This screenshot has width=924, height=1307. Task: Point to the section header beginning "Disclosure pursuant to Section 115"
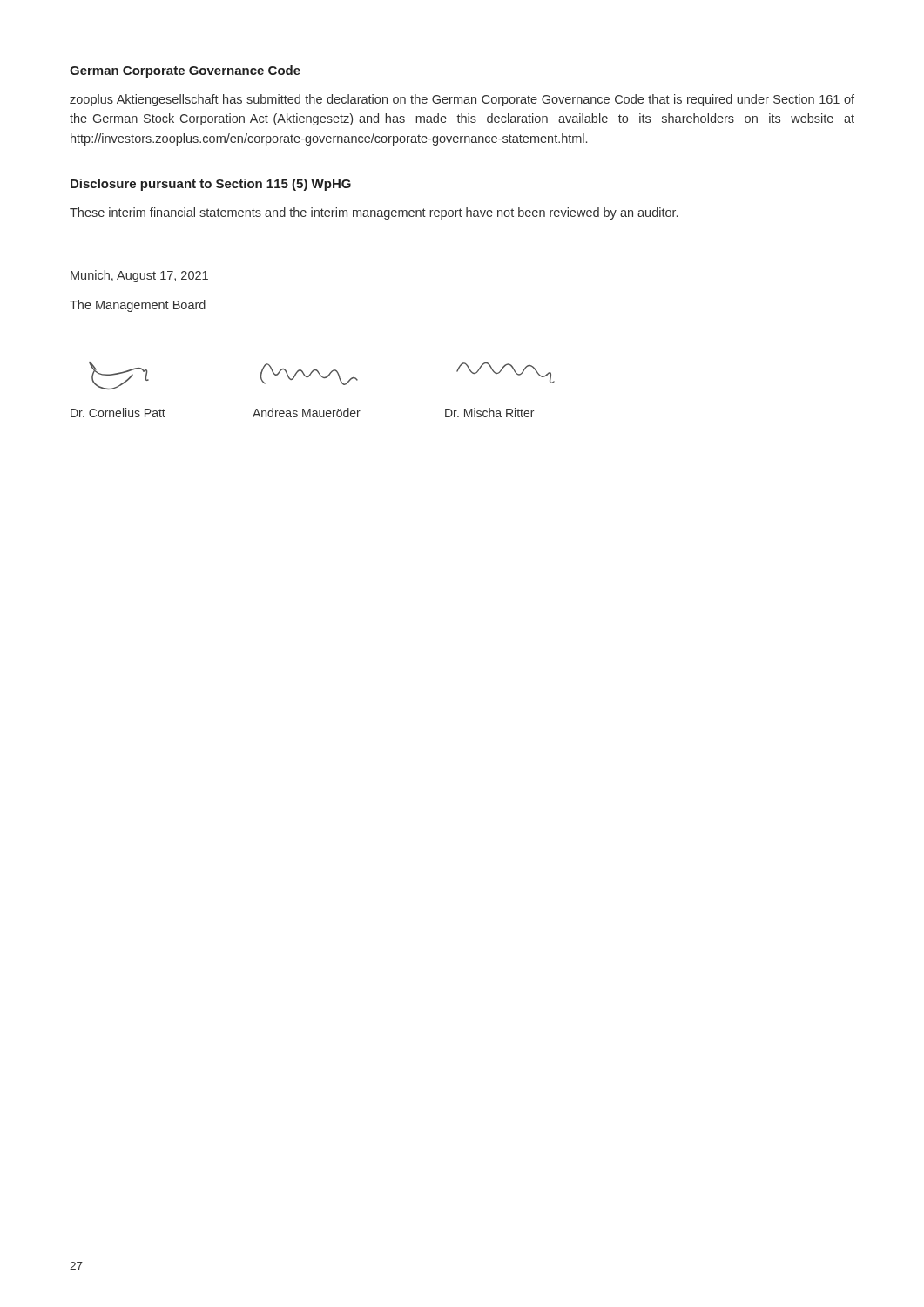[210, 184]
